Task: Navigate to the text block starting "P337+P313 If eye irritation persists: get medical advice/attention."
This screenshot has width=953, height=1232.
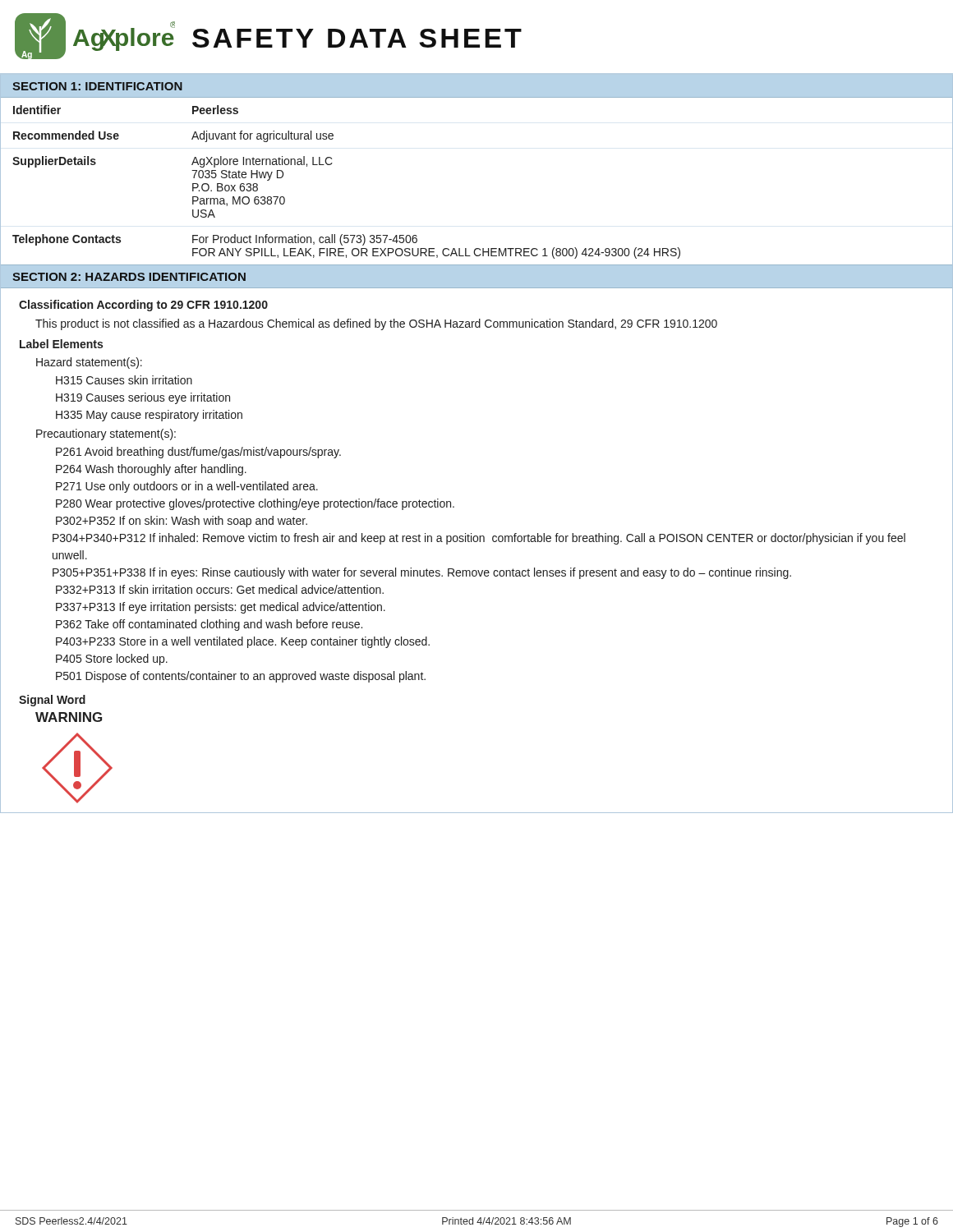Action: [220, 607]
